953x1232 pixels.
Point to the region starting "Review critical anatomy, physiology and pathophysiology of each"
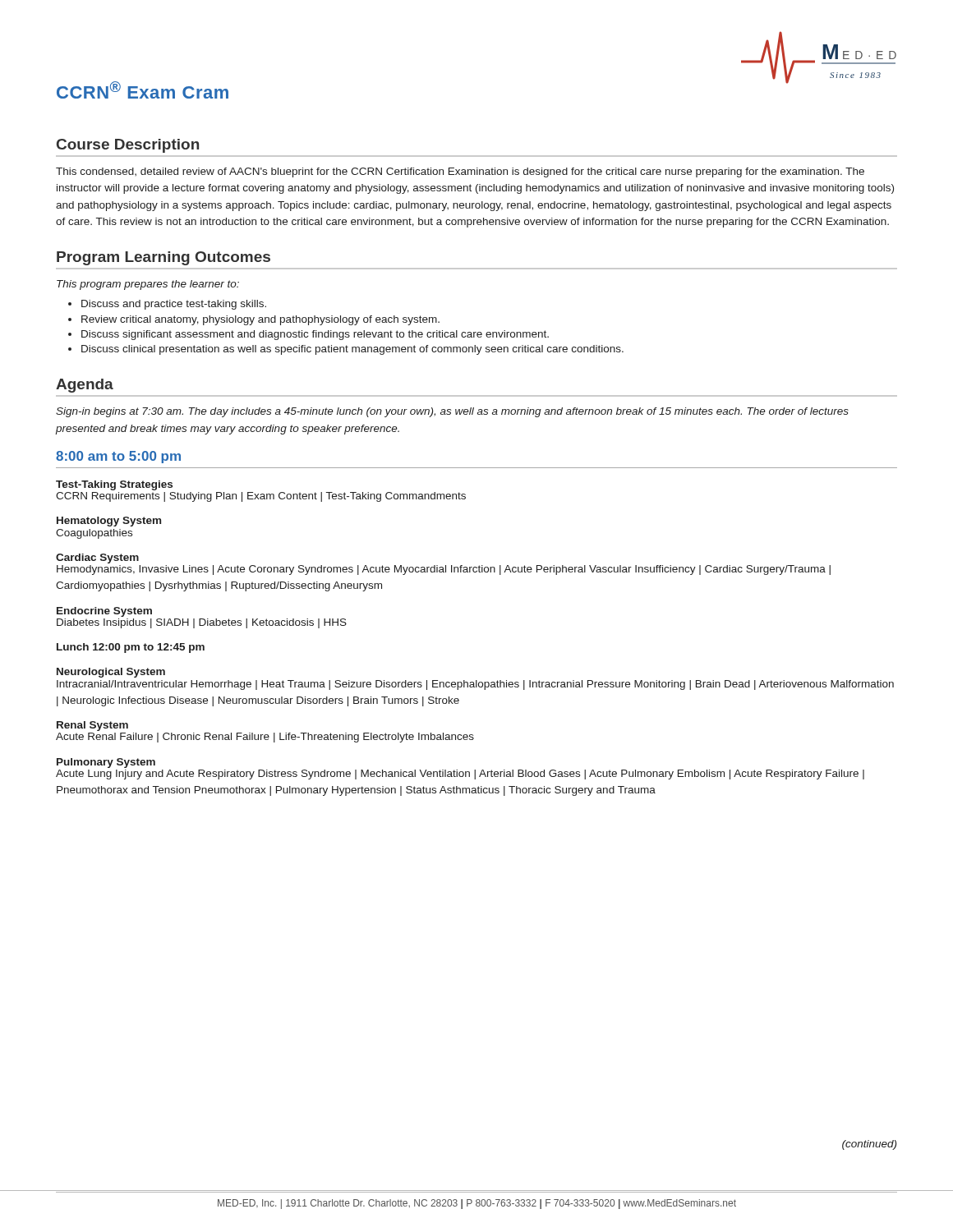tap(254, 320)
